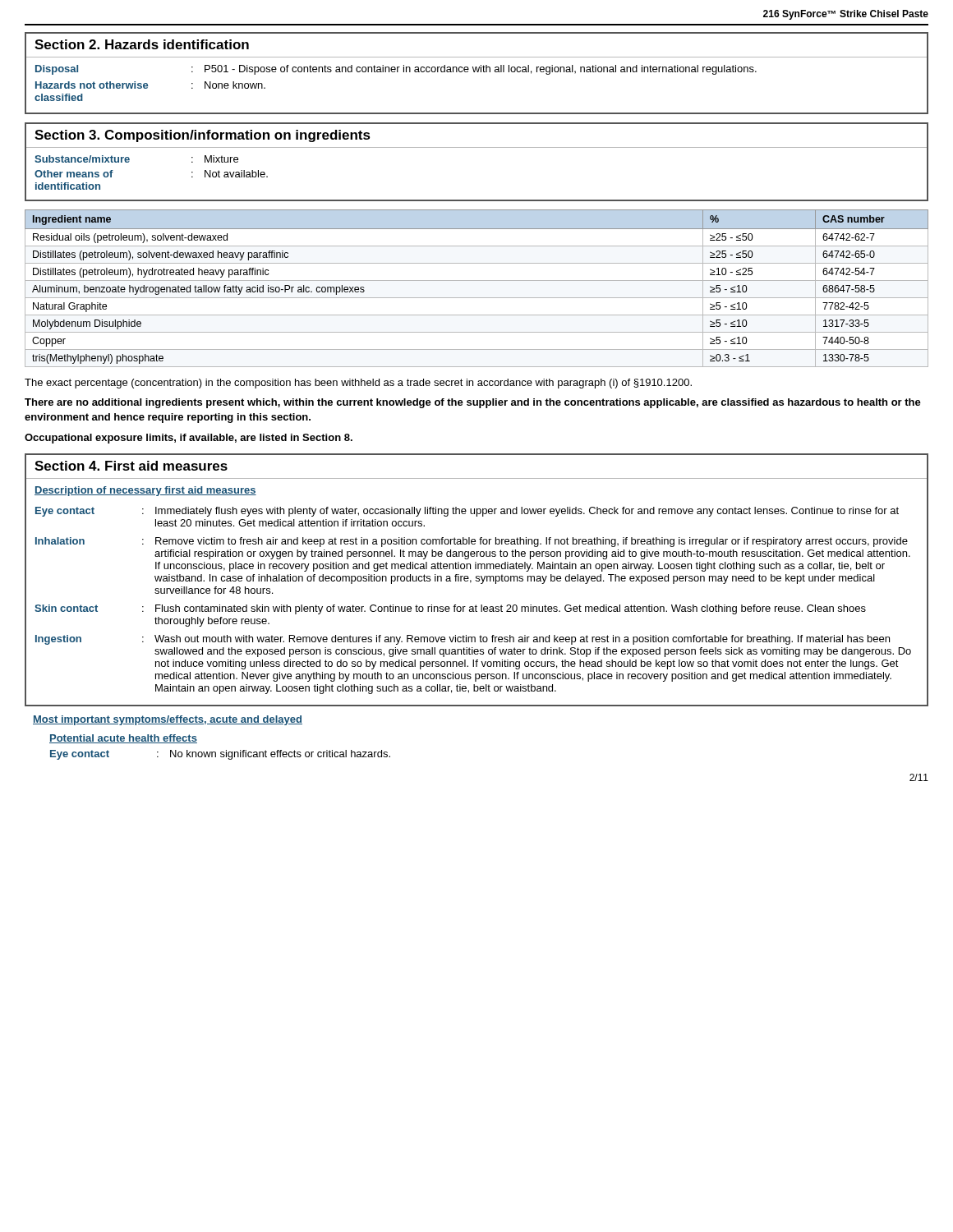Image resolution: width=953 pixels, height=1232 pixels.
Task: Find the section header on this page that starts "Section 2. Hazards identification Disposal :"
Action: (476, 73)
